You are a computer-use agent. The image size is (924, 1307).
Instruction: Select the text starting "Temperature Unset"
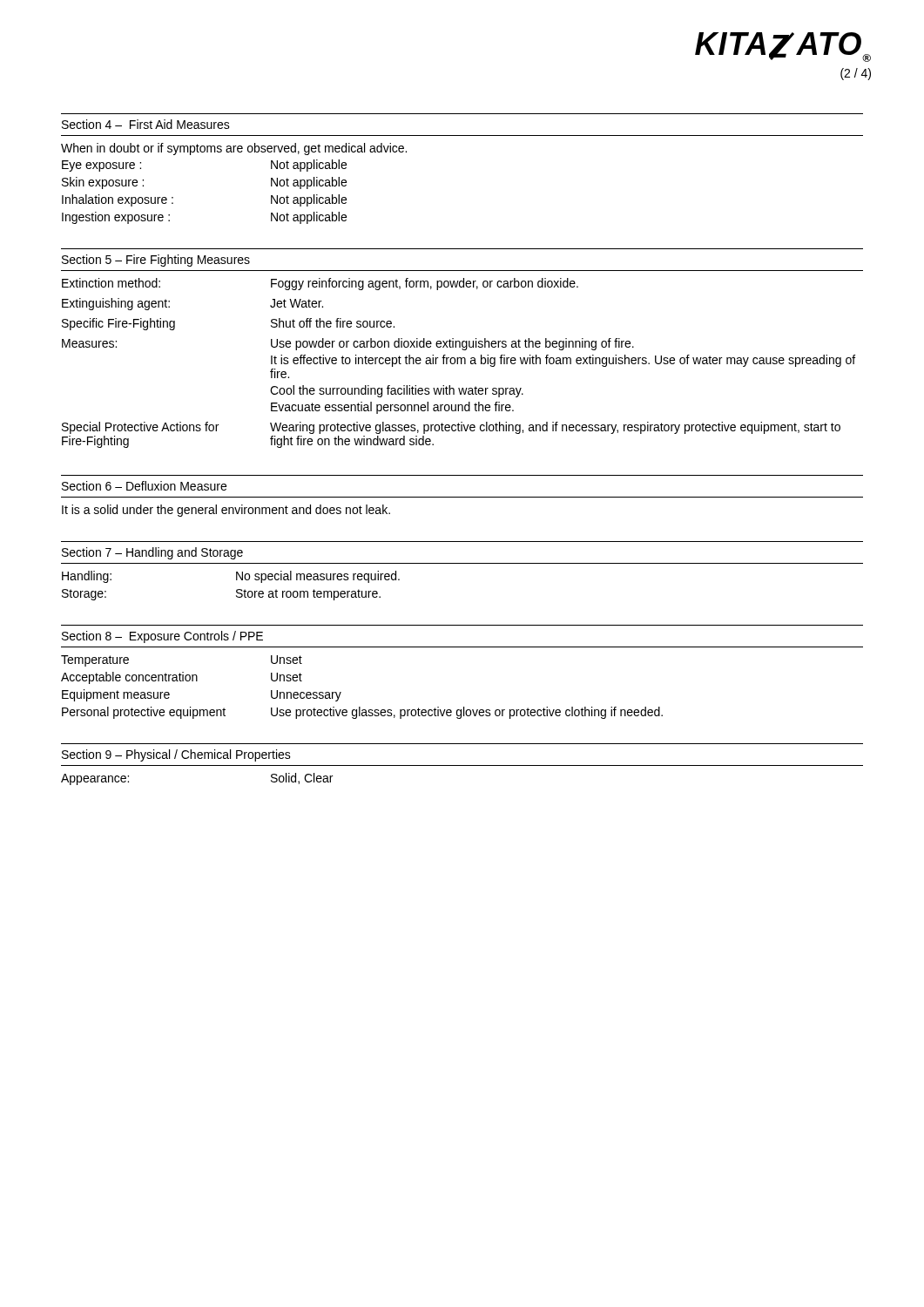point(94,660)
